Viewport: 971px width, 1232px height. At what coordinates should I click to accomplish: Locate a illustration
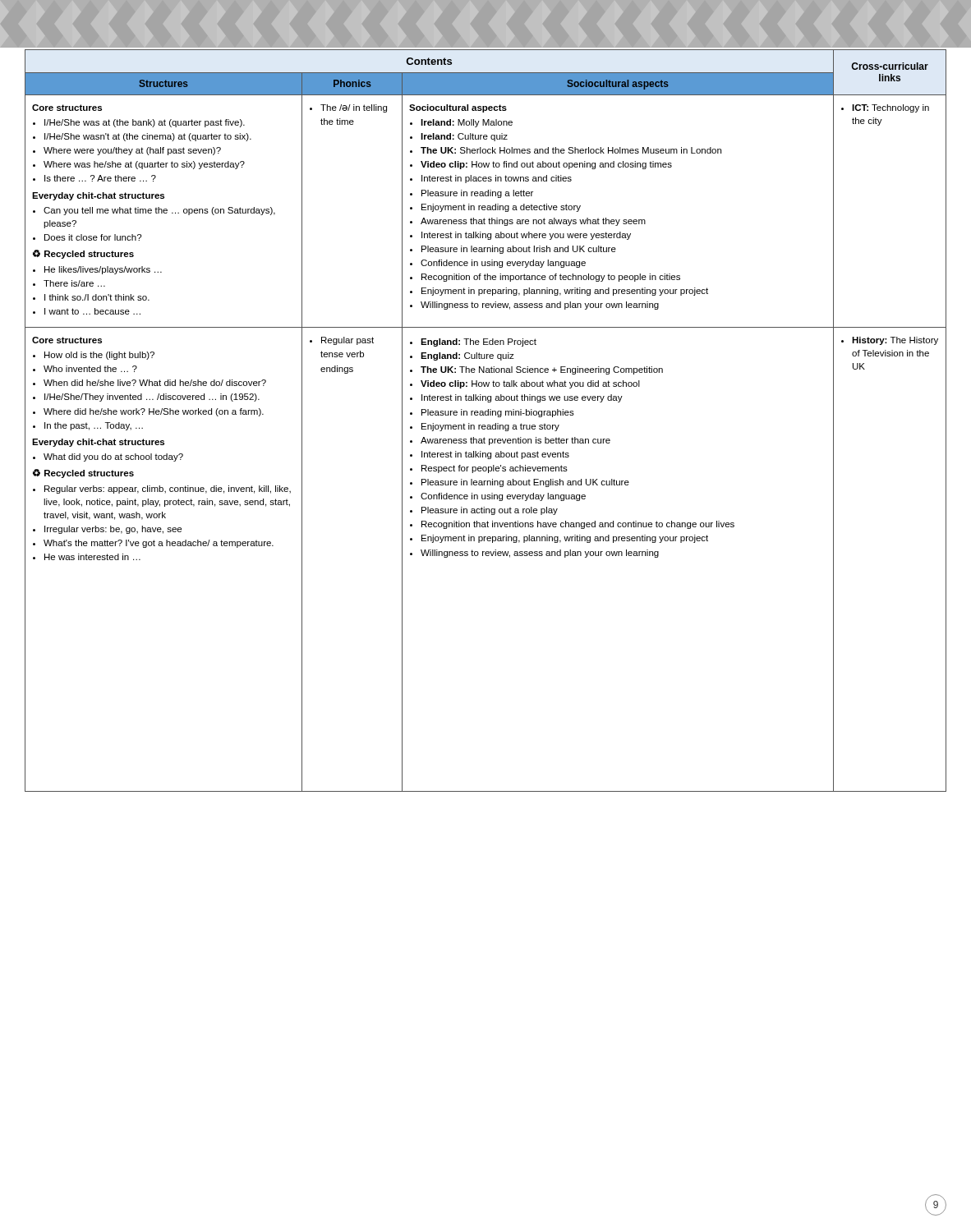tap(486, 24)
